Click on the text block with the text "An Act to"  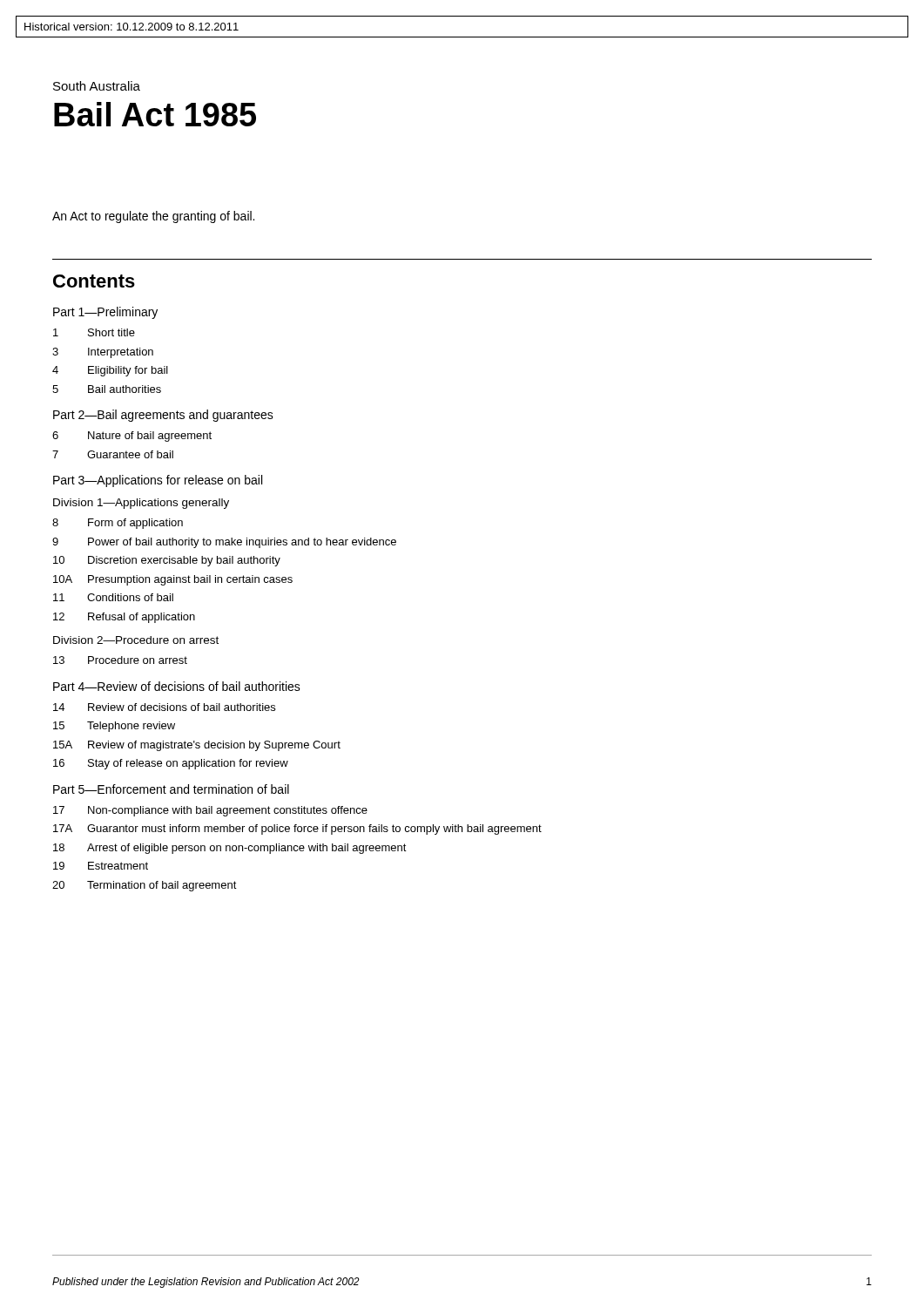tap(154, 216)
